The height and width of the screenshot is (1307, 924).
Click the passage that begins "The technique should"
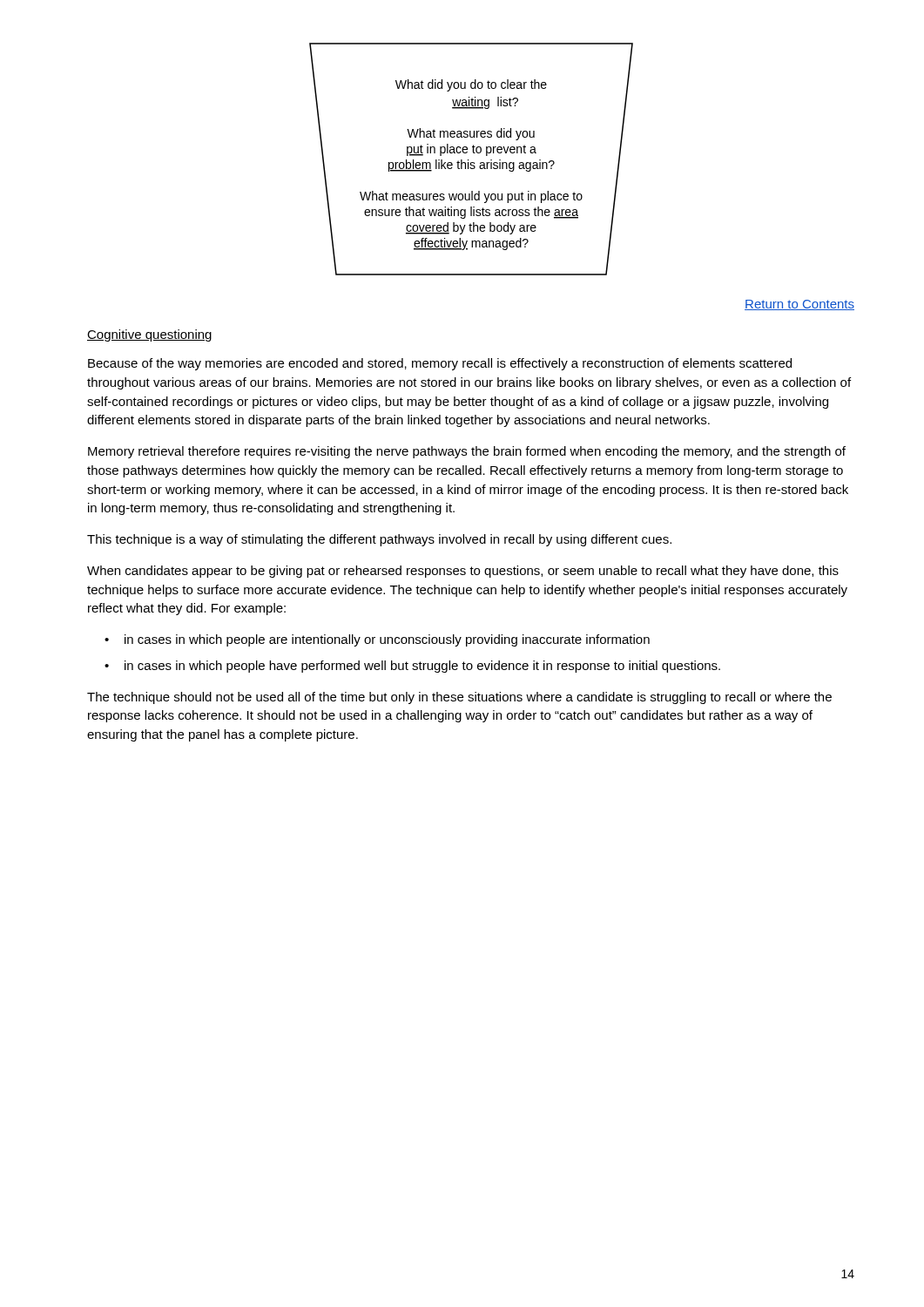[460, 715]
